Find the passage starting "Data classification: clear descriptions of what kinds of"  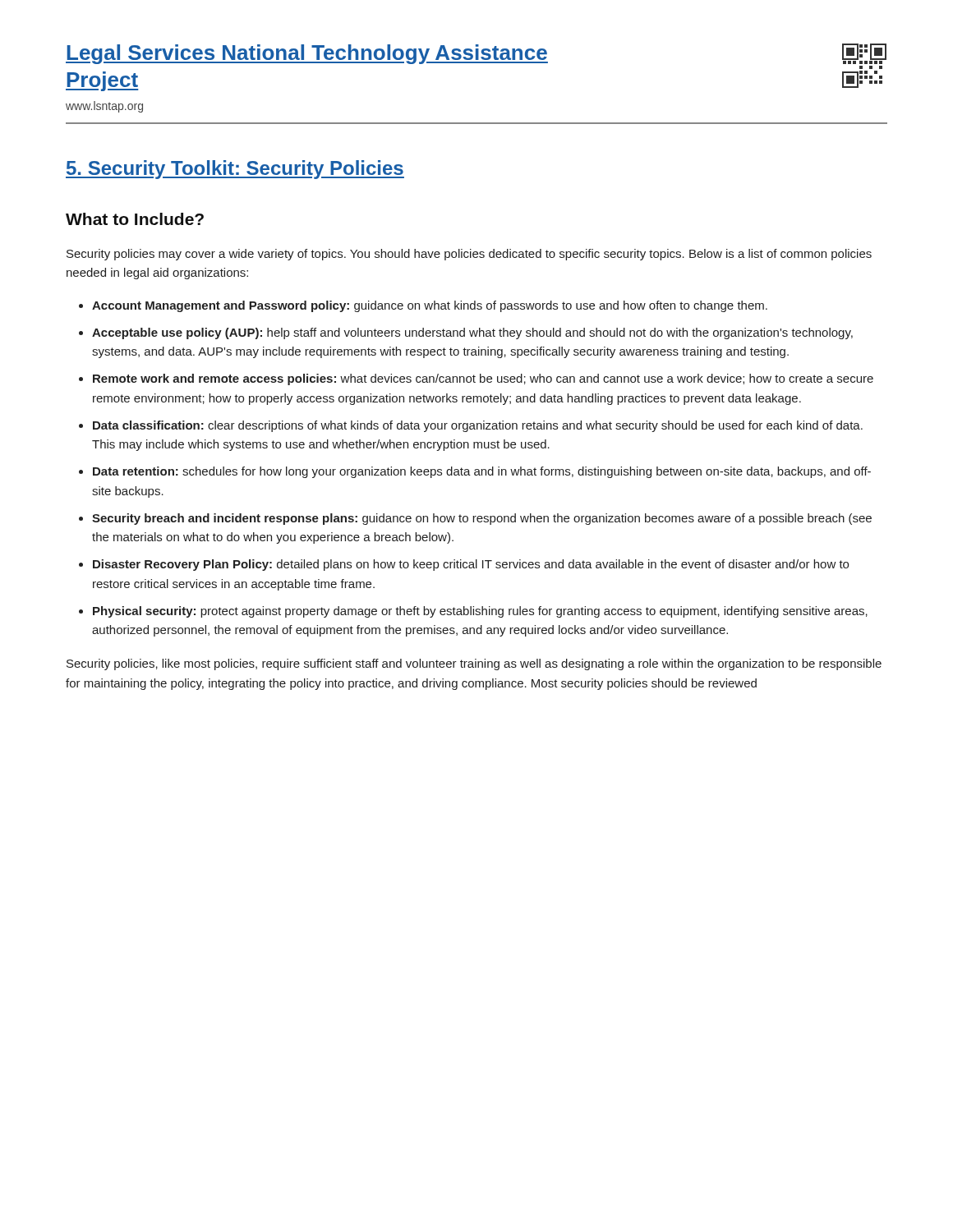tap(478, 434)
